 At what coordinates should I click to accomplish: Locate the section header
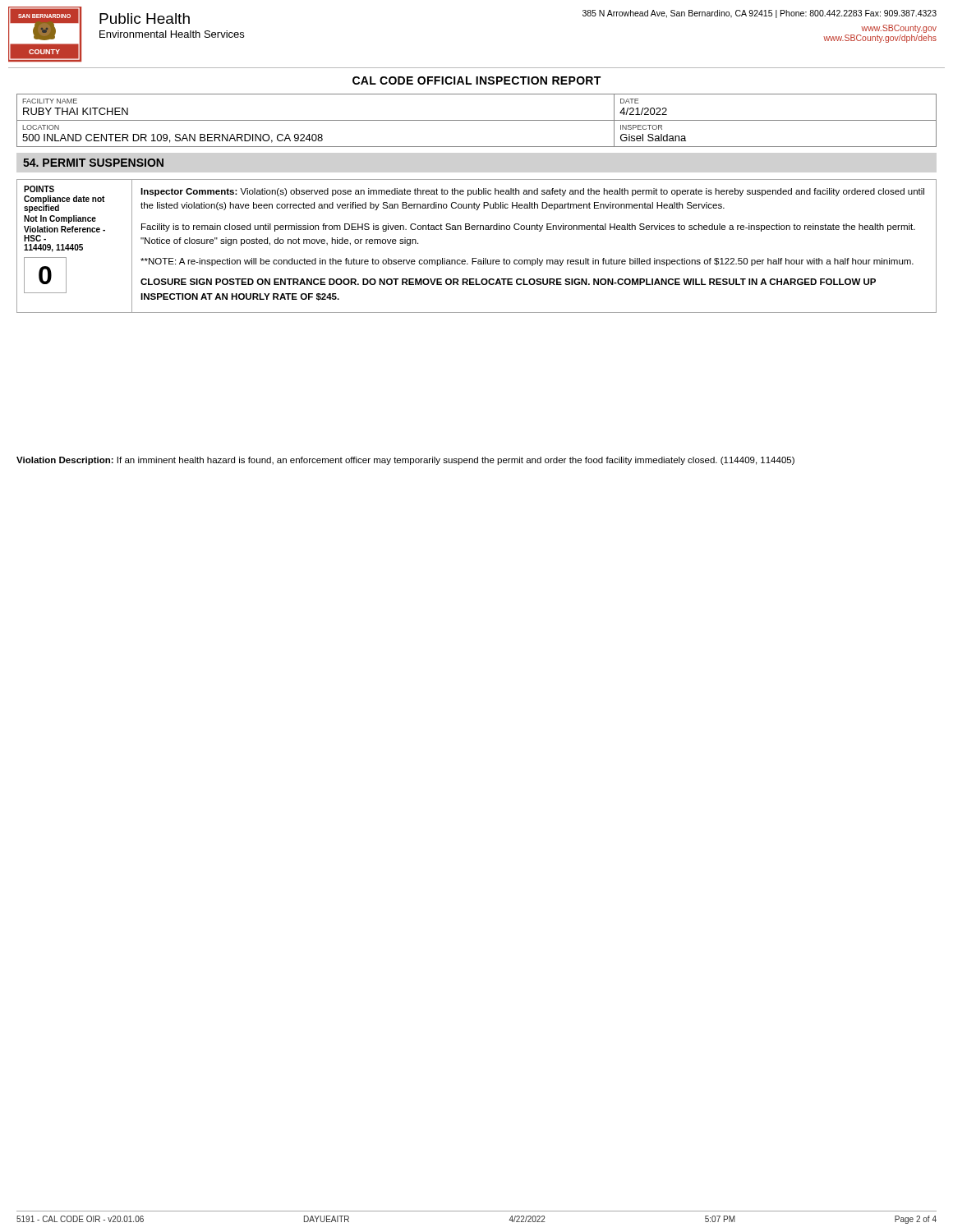(x=94, y=163)
